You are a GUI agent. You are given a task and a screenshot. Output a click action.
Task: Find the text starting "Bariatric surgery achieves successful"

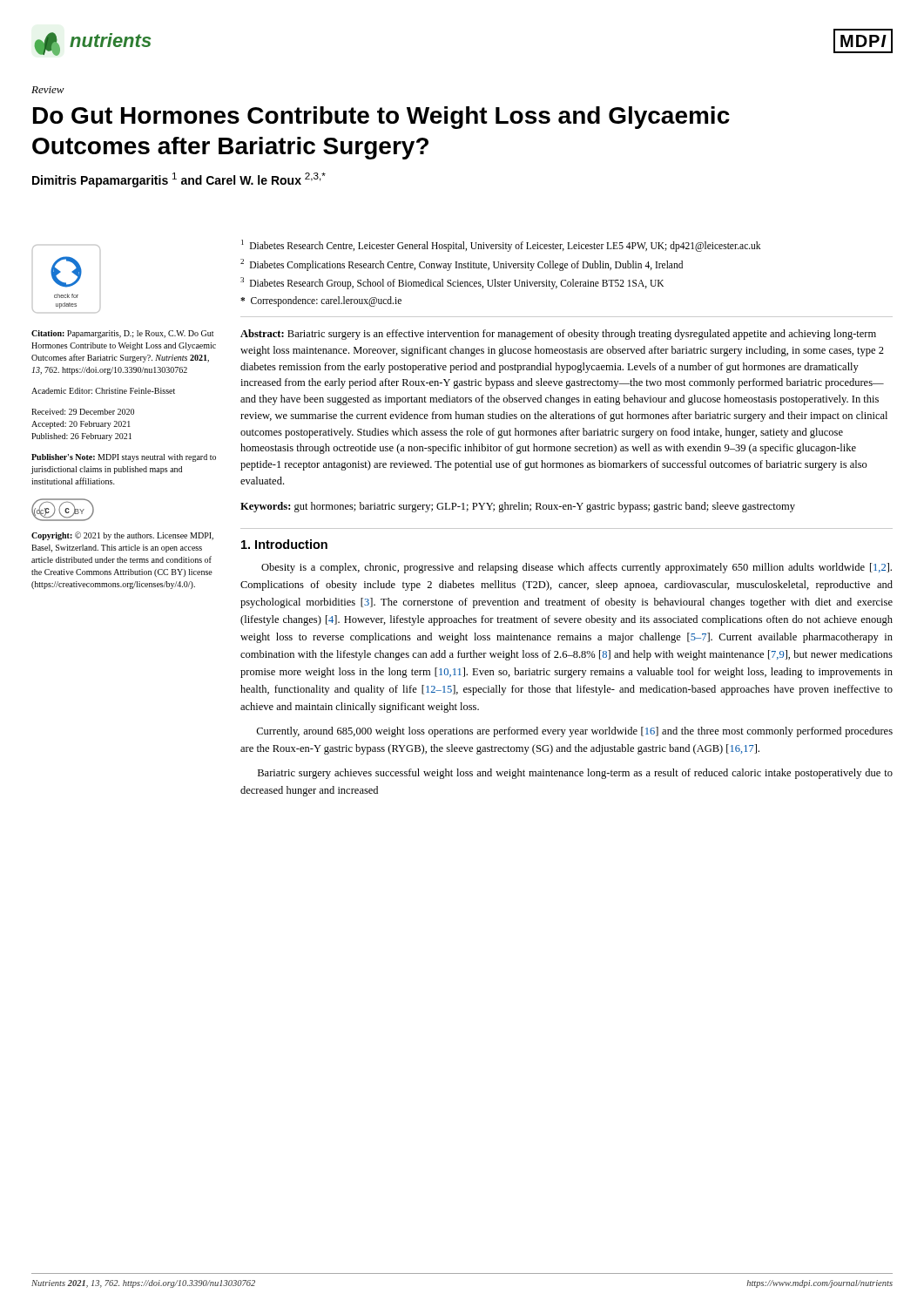[x=567, y=782]
